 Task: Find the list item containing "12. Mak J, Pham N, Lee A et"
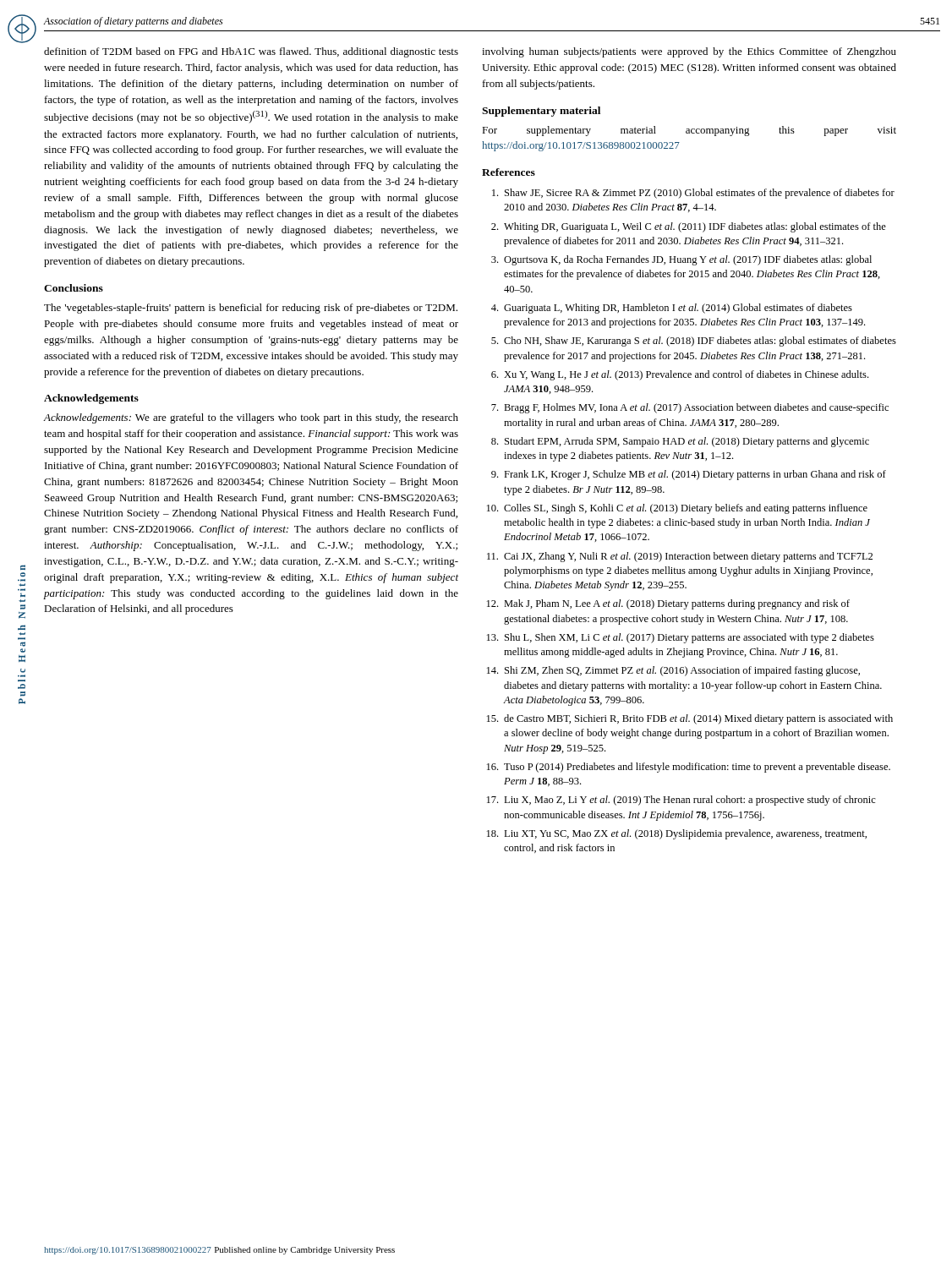[x=689, y=612]
